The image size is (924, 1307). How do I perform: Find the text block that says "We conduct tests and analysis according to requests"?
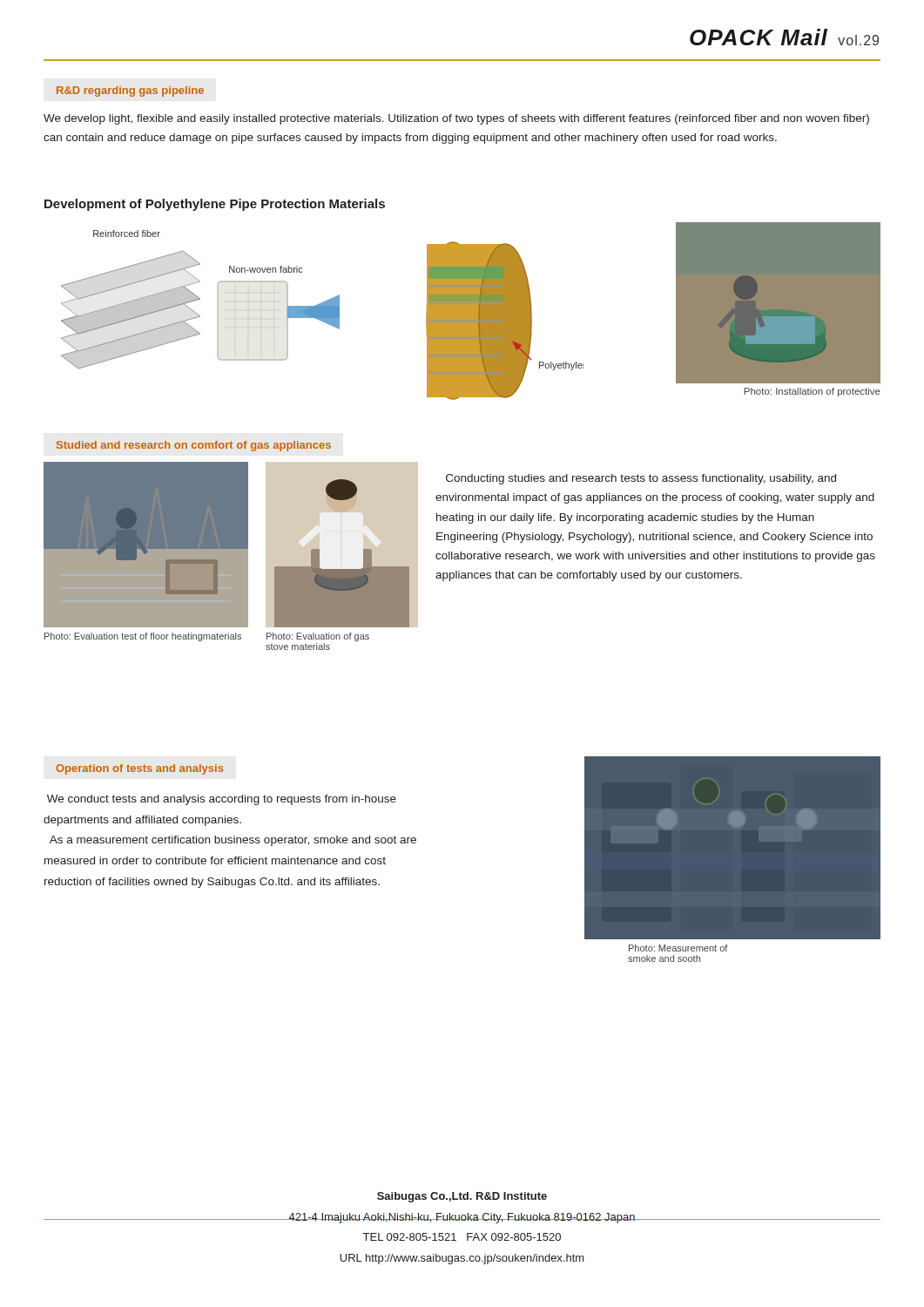(x=230, y=840)
